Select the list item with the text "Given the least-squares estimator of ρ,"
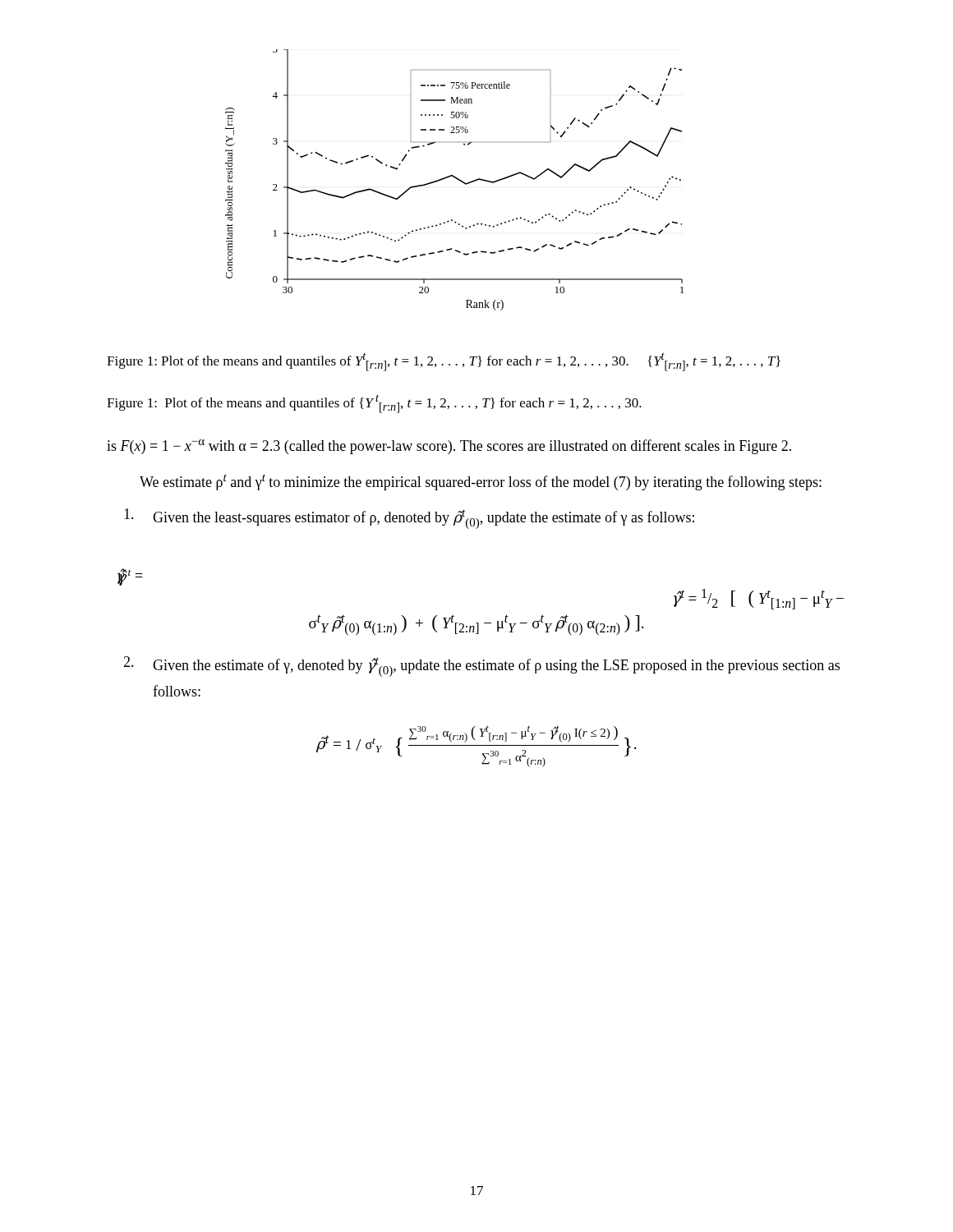Image resolution: width=953 pixels, height=1232 pixels. click(485, 518)
